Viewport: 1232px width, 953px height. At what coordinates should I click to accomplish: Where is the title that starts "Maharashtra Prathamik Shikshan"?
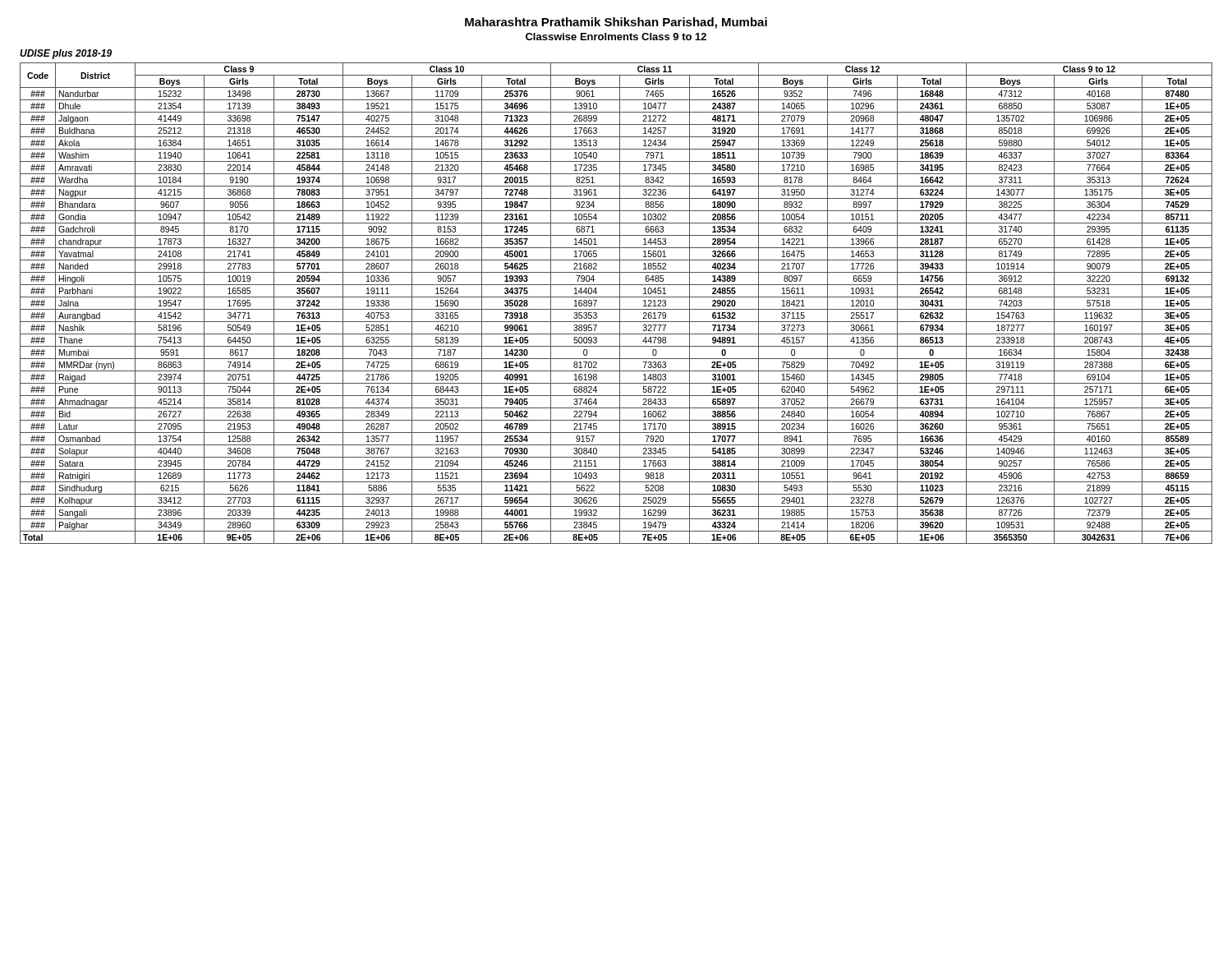[x=616, y=22]
